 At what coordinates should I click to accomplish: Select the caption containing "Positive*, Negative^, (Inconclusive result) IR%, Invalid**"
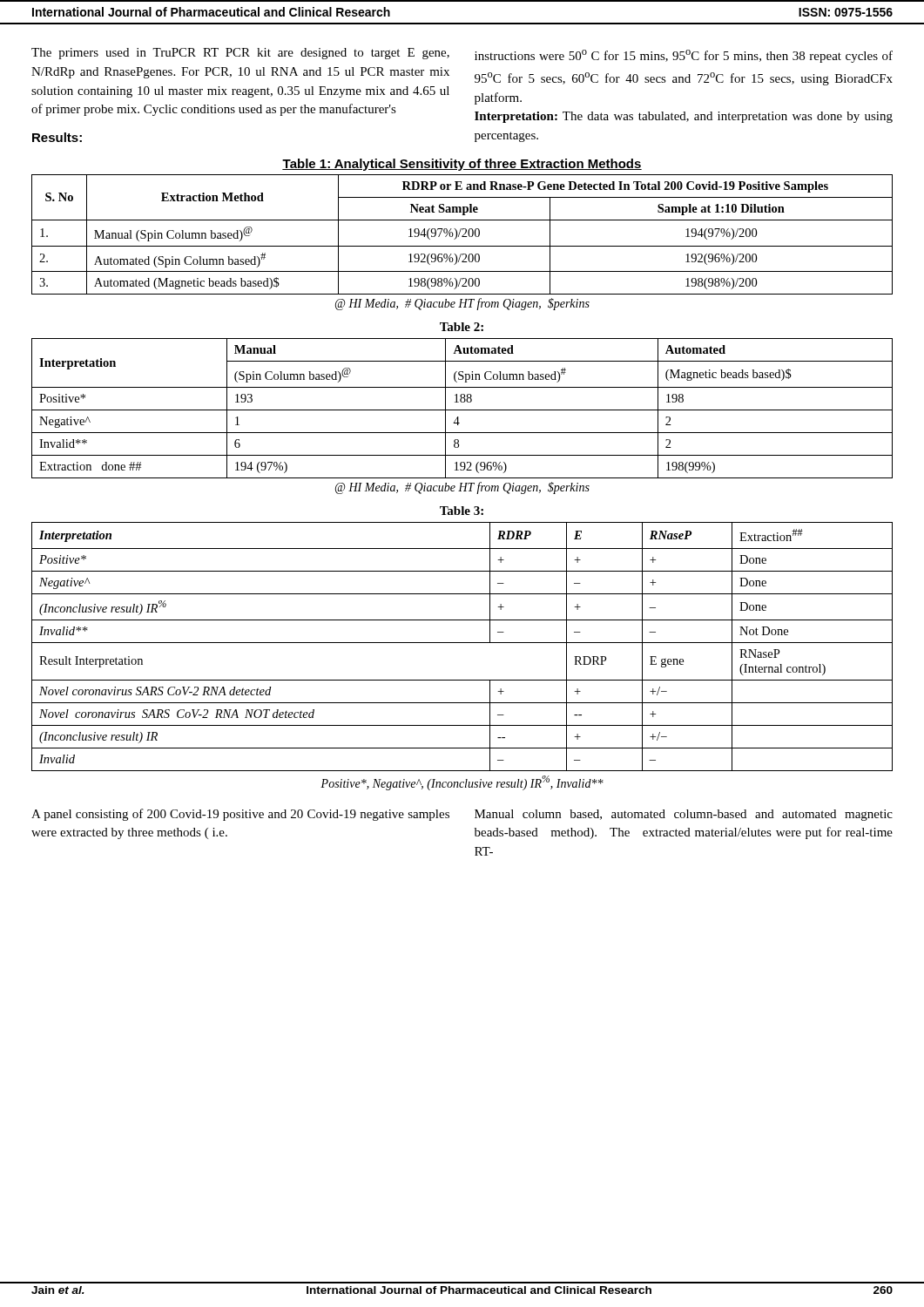(x=462, y=782)
